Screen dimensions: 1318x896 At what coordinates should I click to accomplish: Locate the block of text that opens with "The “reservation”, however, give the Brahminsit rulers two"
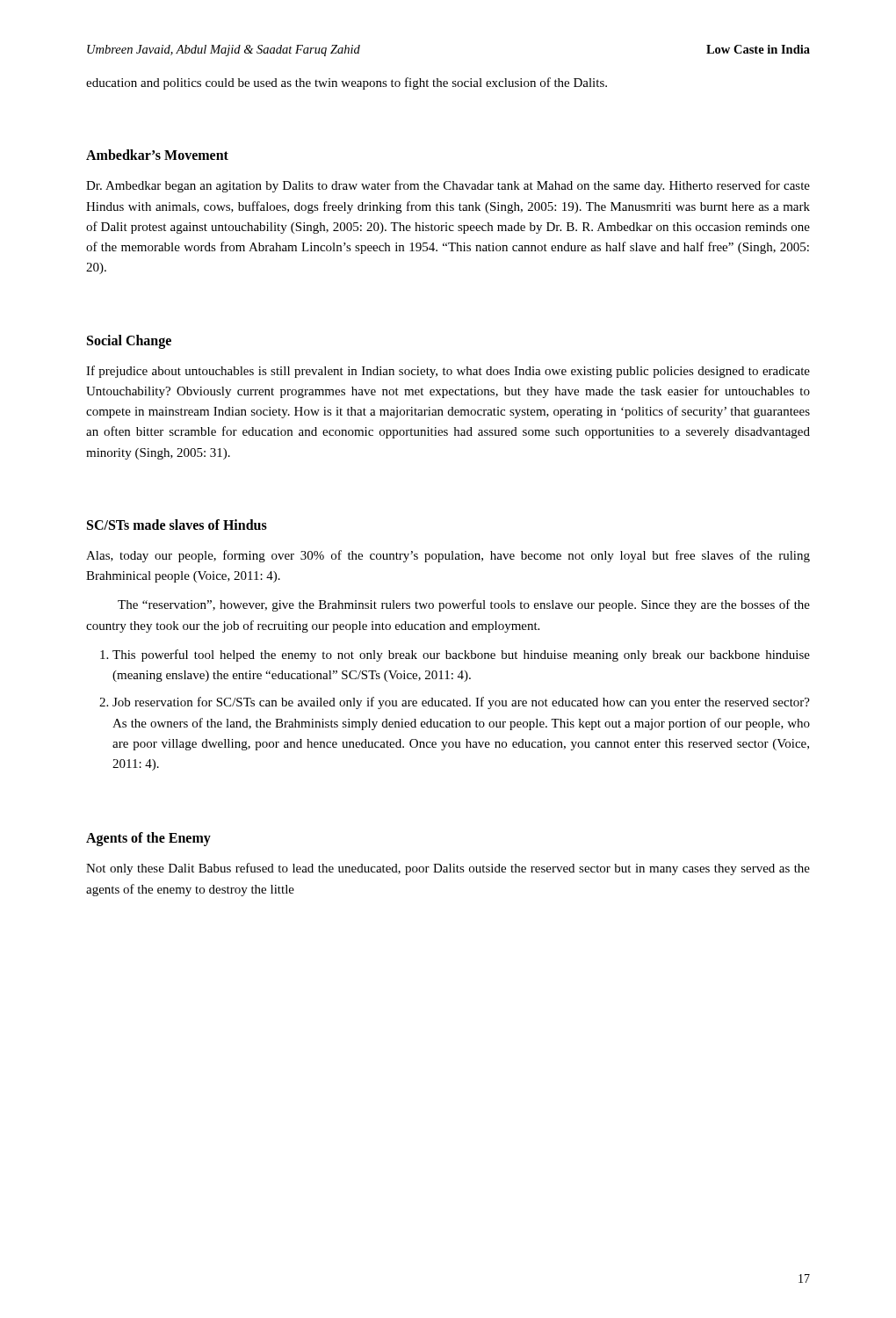(x=448, y=616)
